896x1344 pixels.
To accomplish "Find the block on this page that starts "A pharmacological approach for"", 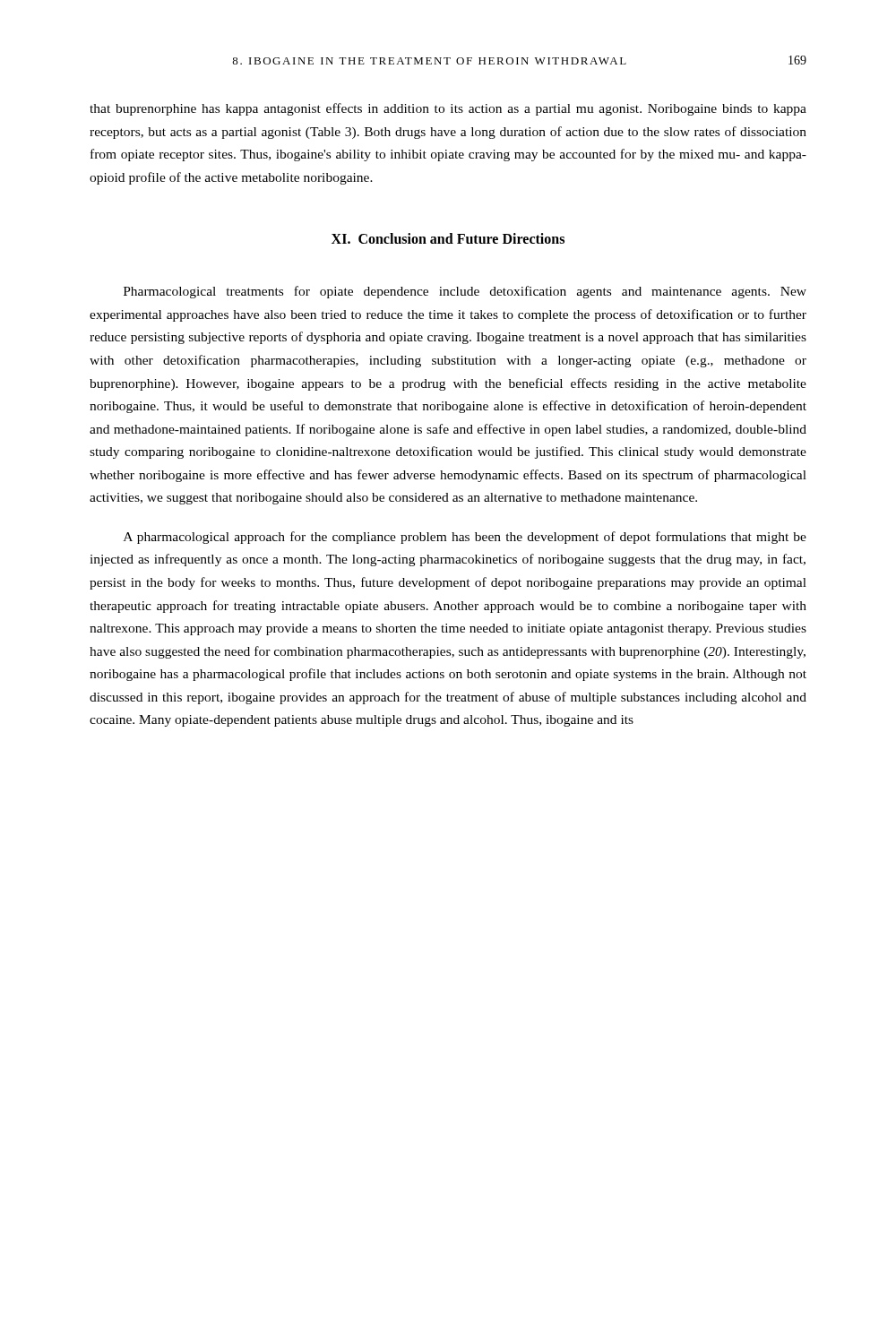I will (x=448, y=628).
